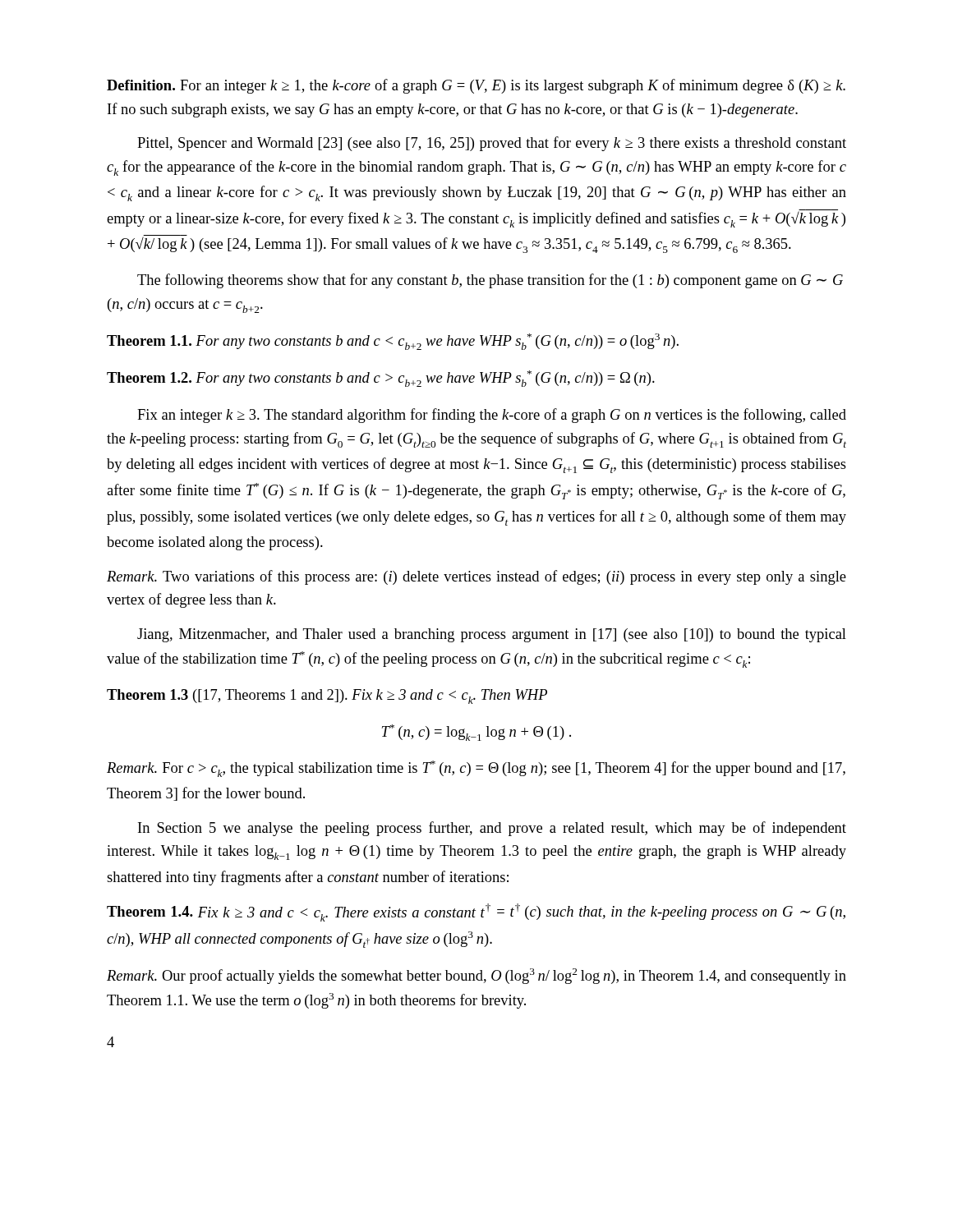Locate the text block containing "The following theorems"
The image size is (953, 1232).
point(476,293)
